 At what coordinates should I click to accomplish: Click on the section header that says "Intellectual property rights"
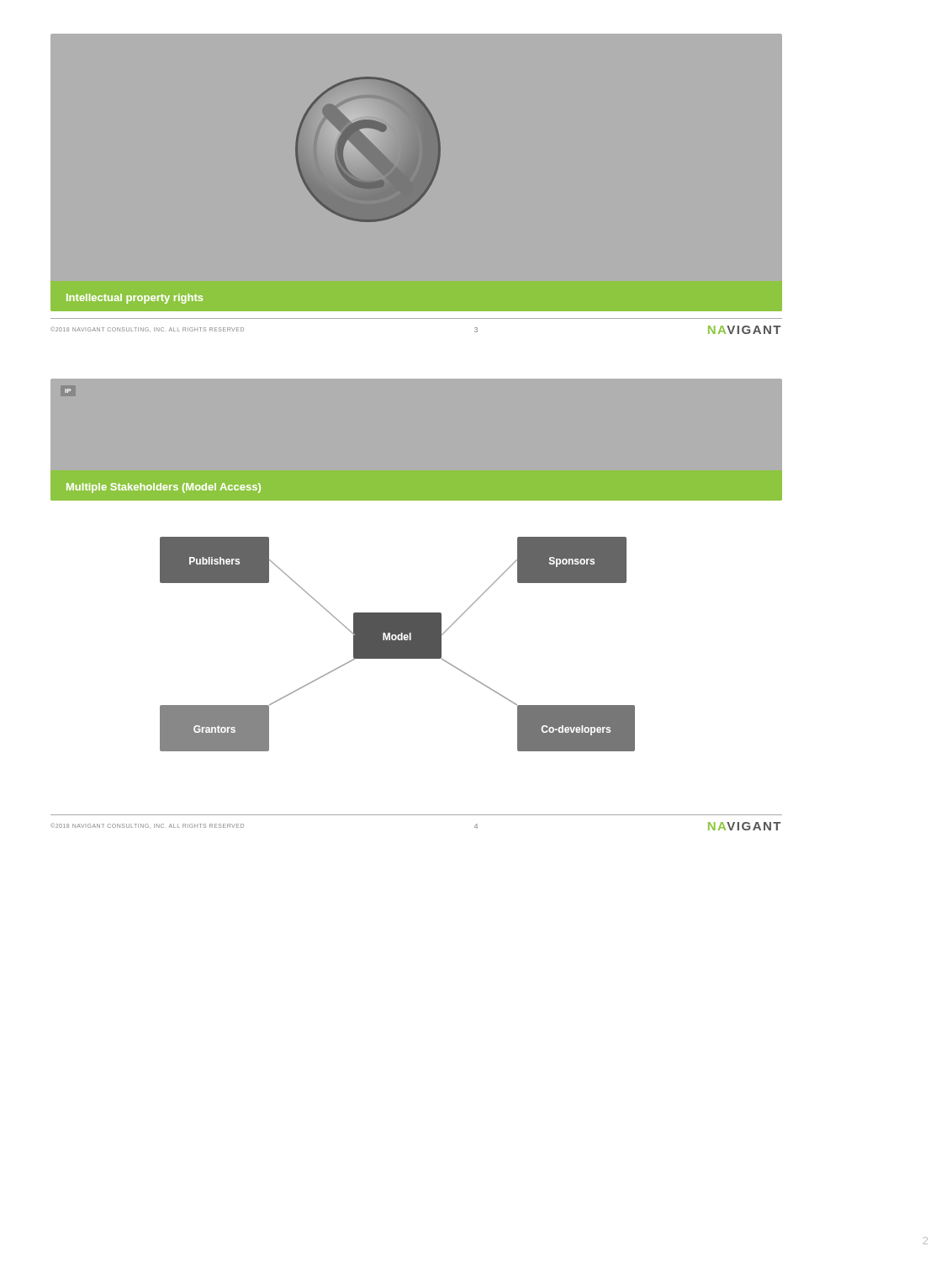pyautogui.click(x=416, y=296)
